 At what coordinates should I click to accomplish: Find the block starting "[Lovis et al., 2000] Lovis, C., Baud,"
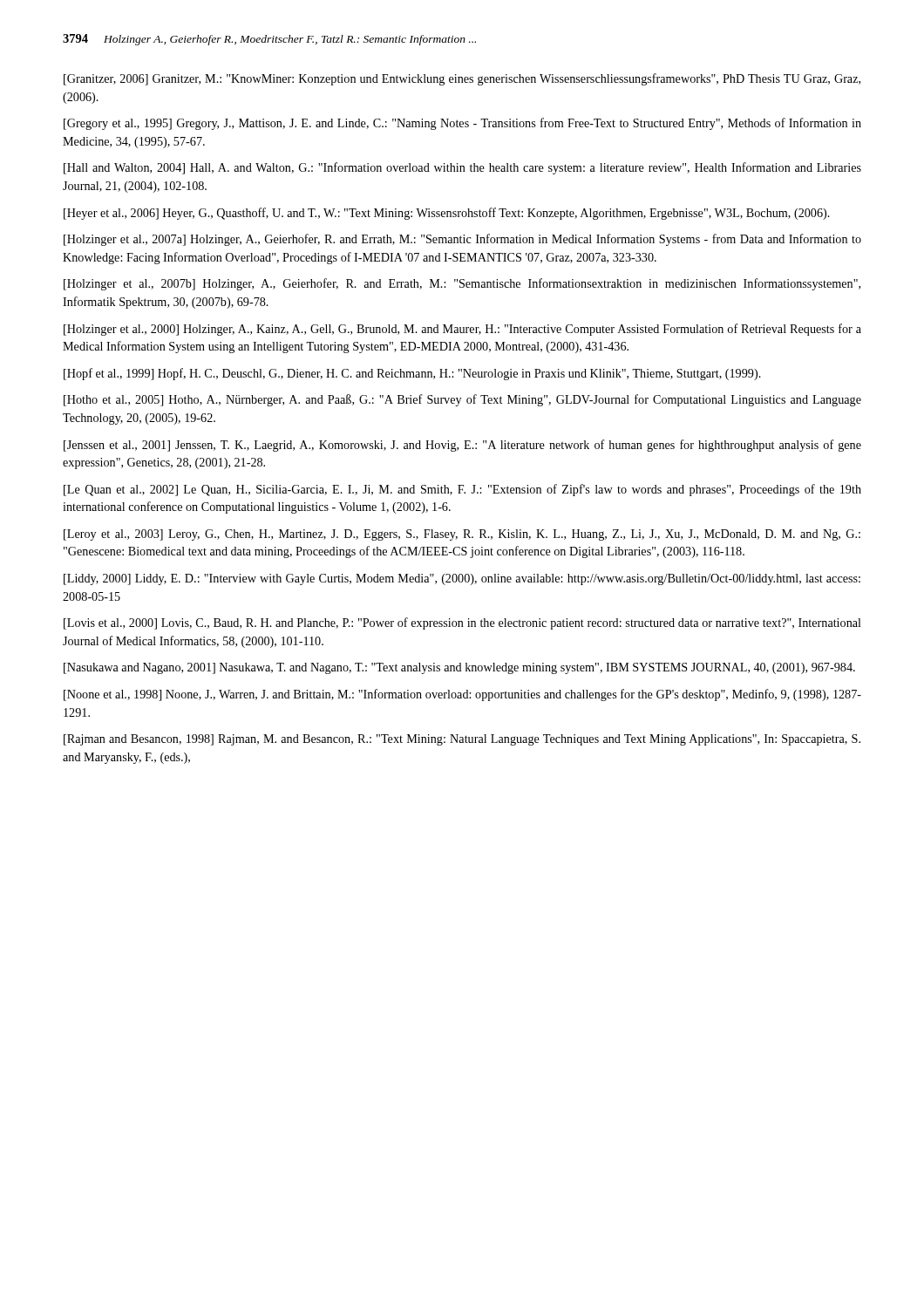[462, 632]
